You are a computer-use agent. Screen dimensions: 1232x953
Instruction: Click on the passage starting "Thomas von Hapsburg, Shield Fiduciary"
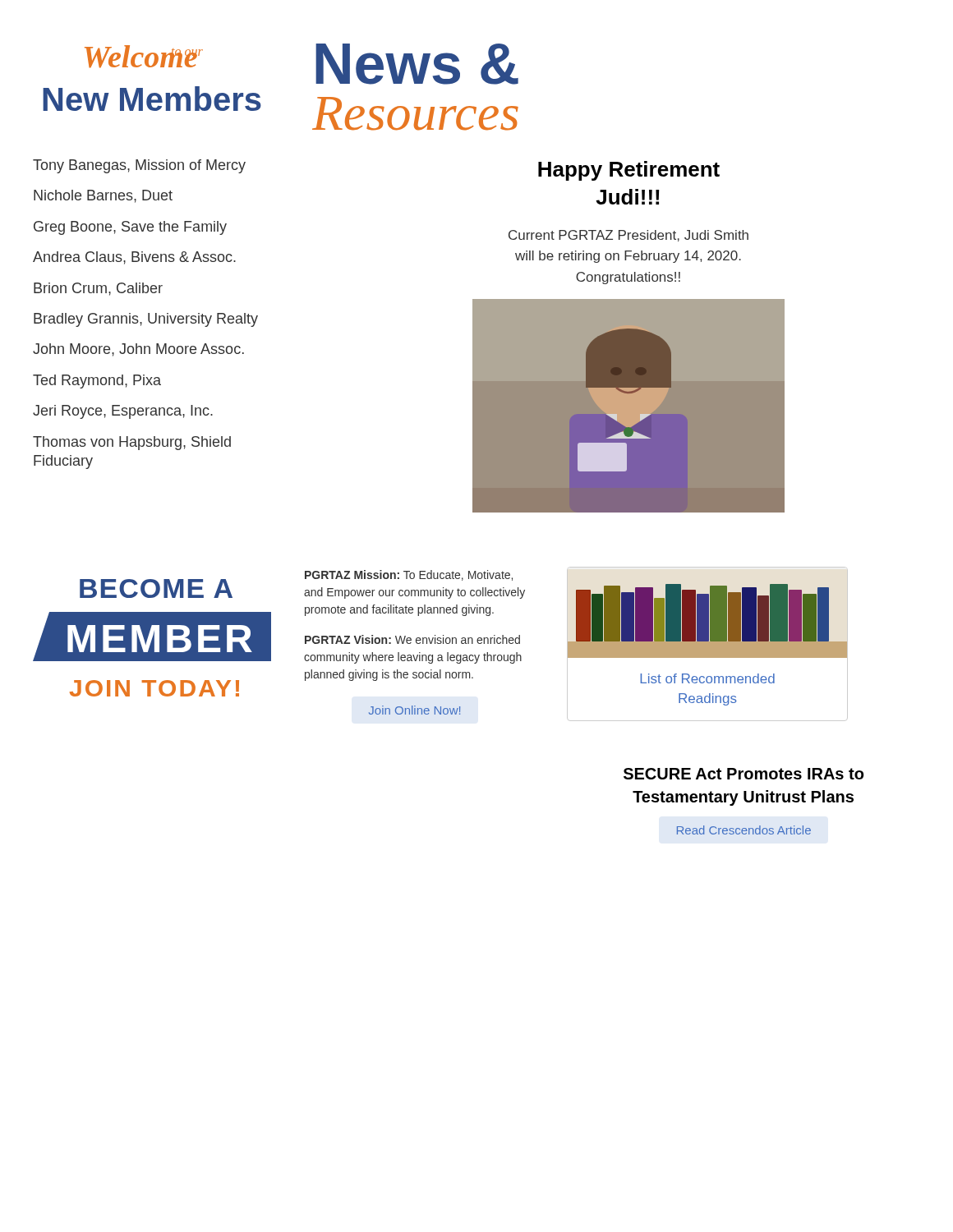(x=132, y=451)
